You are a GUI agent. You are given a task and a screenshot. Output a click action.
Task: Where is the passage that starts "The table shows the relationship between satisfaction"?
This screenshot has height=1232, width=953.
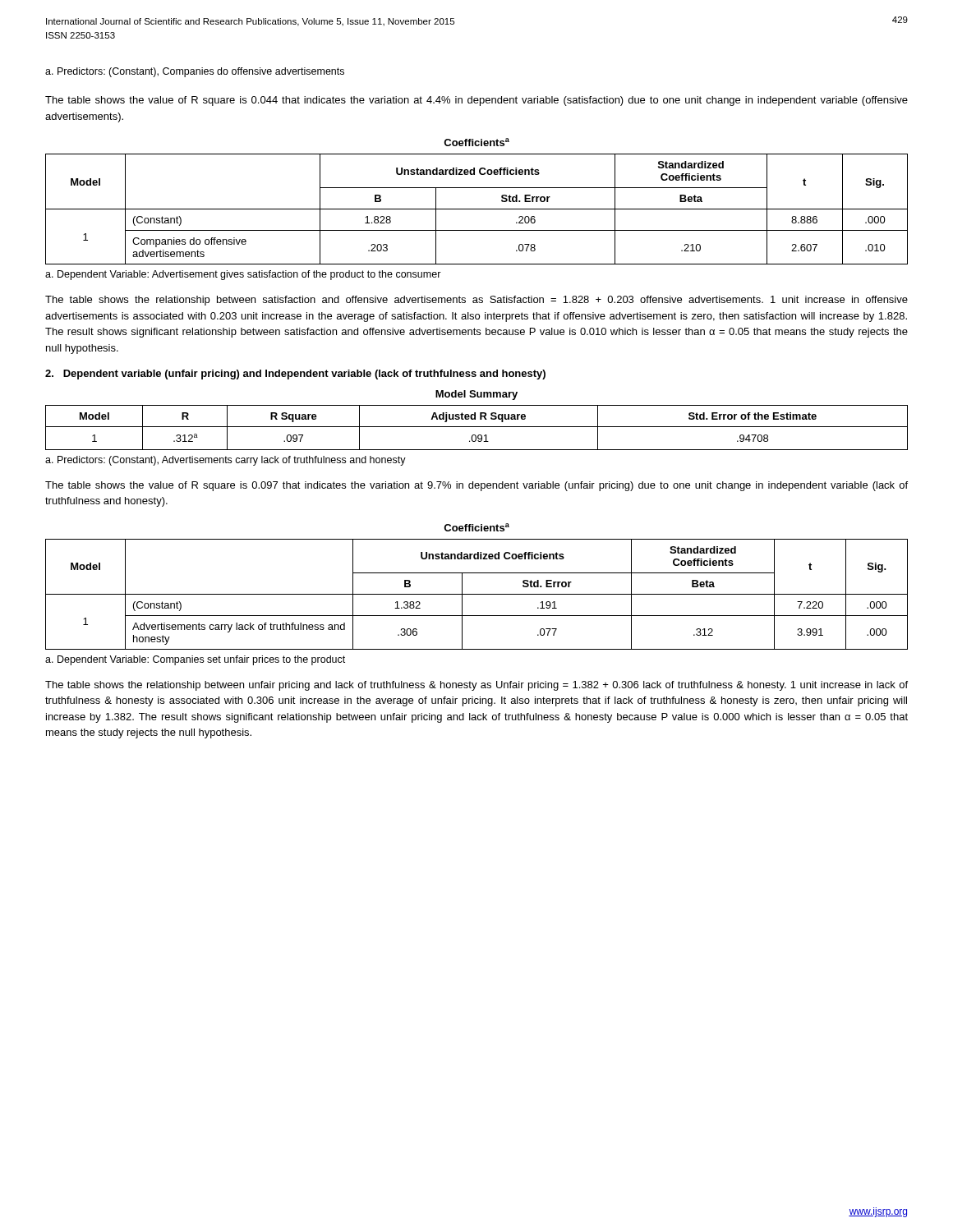pyautogui.click(x=476, y=324)
